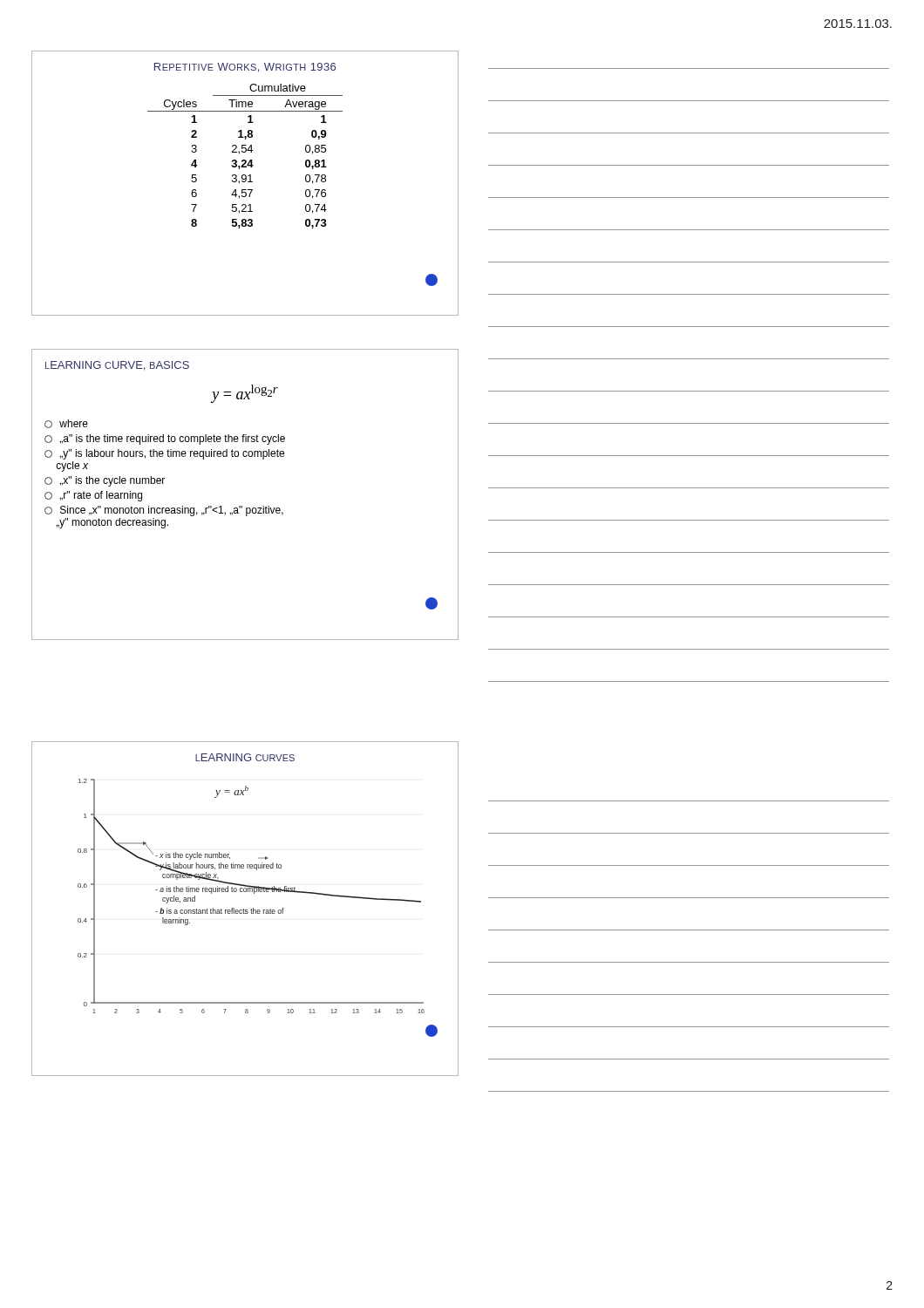Find the text block starting "„a" is the time required to"
The height and width of the screenshot is (1308, 924).
[165, 439]
